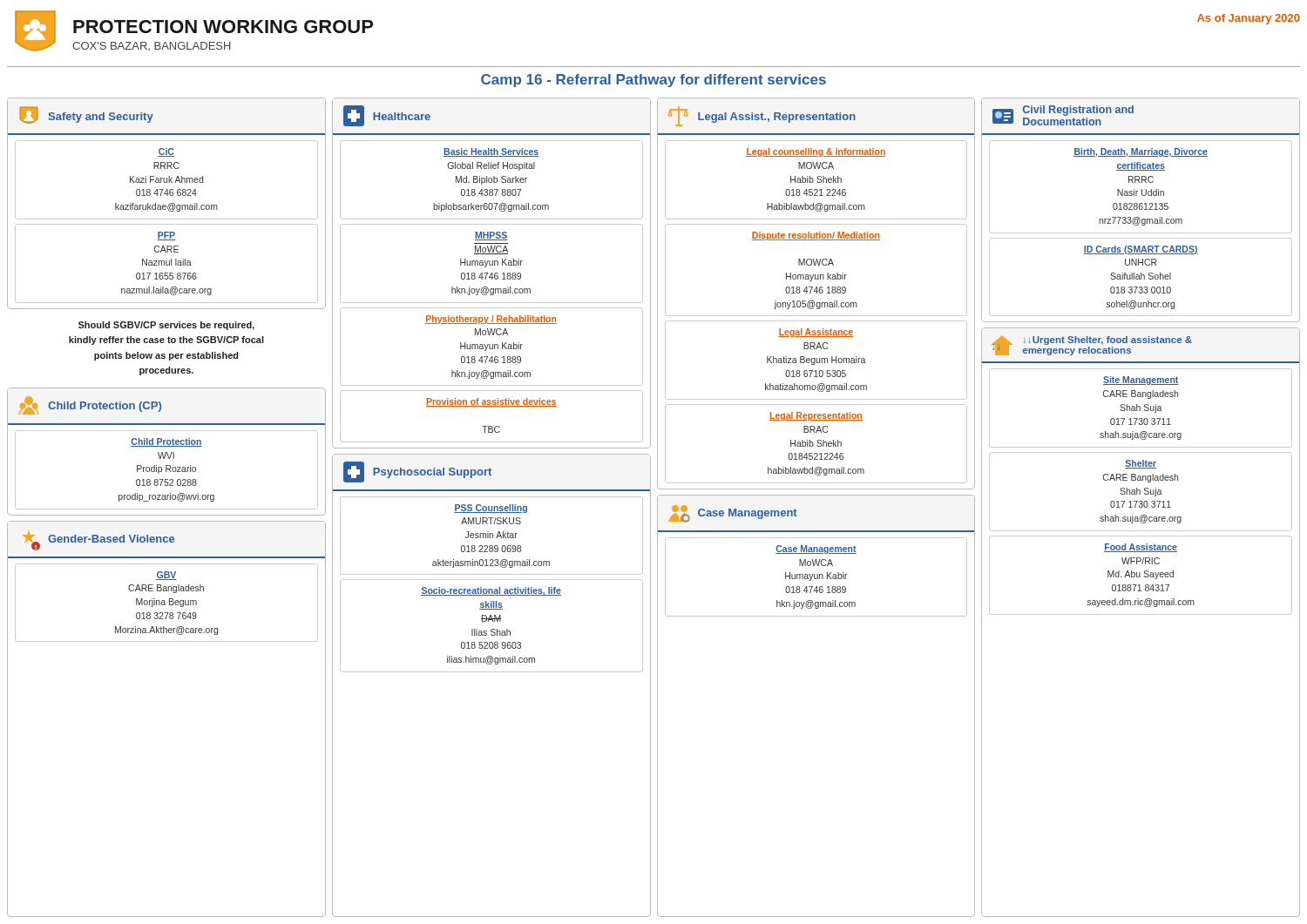Image resolution: width=1307 pixels, height=924 pixels.
Task: Click on the text starting "Camp 16 -"
Action: pyautogui.click(x=654, y=80)
